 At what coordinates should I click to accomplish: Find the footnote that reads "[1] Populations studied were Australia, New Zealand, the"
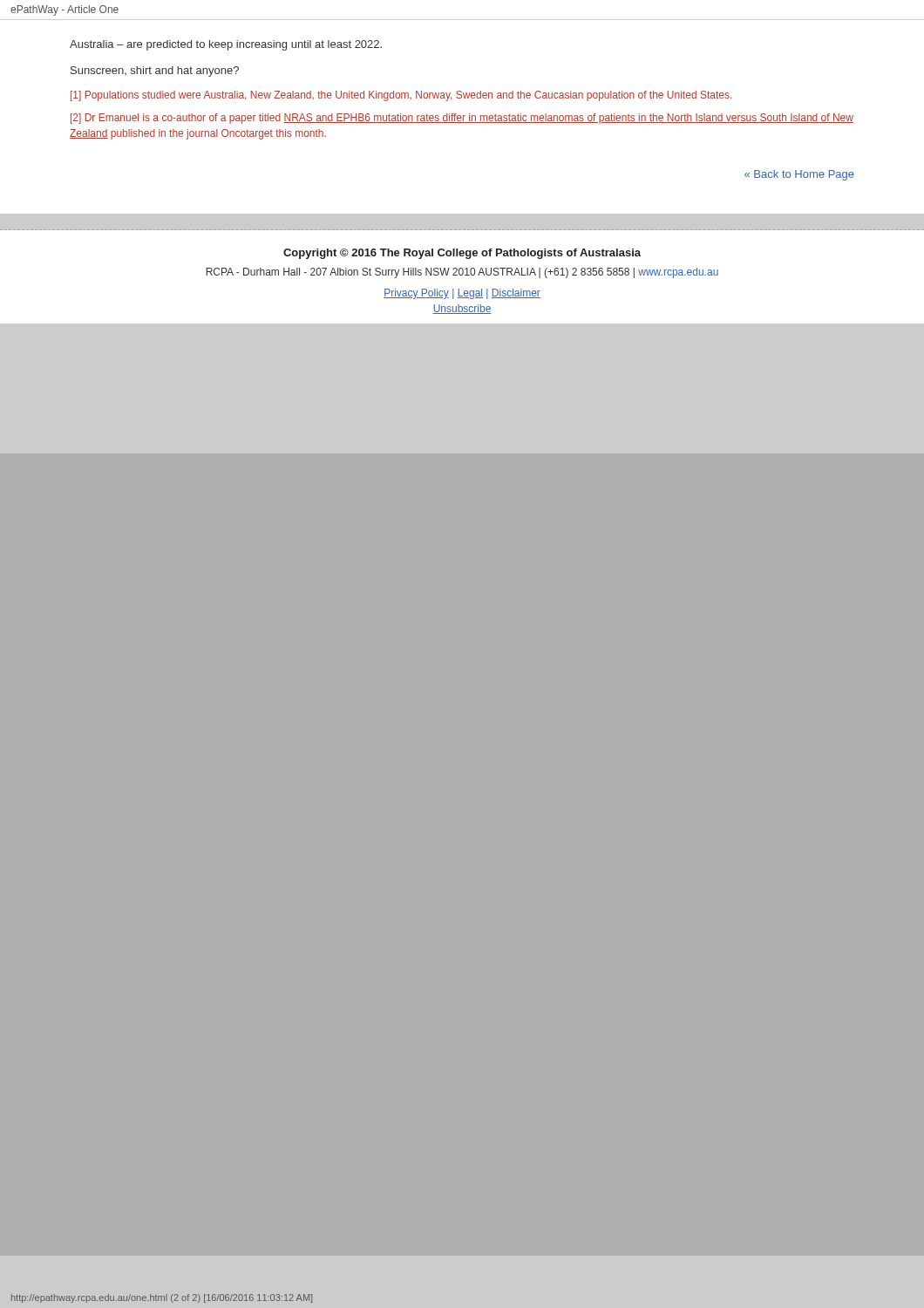[401, 95]
